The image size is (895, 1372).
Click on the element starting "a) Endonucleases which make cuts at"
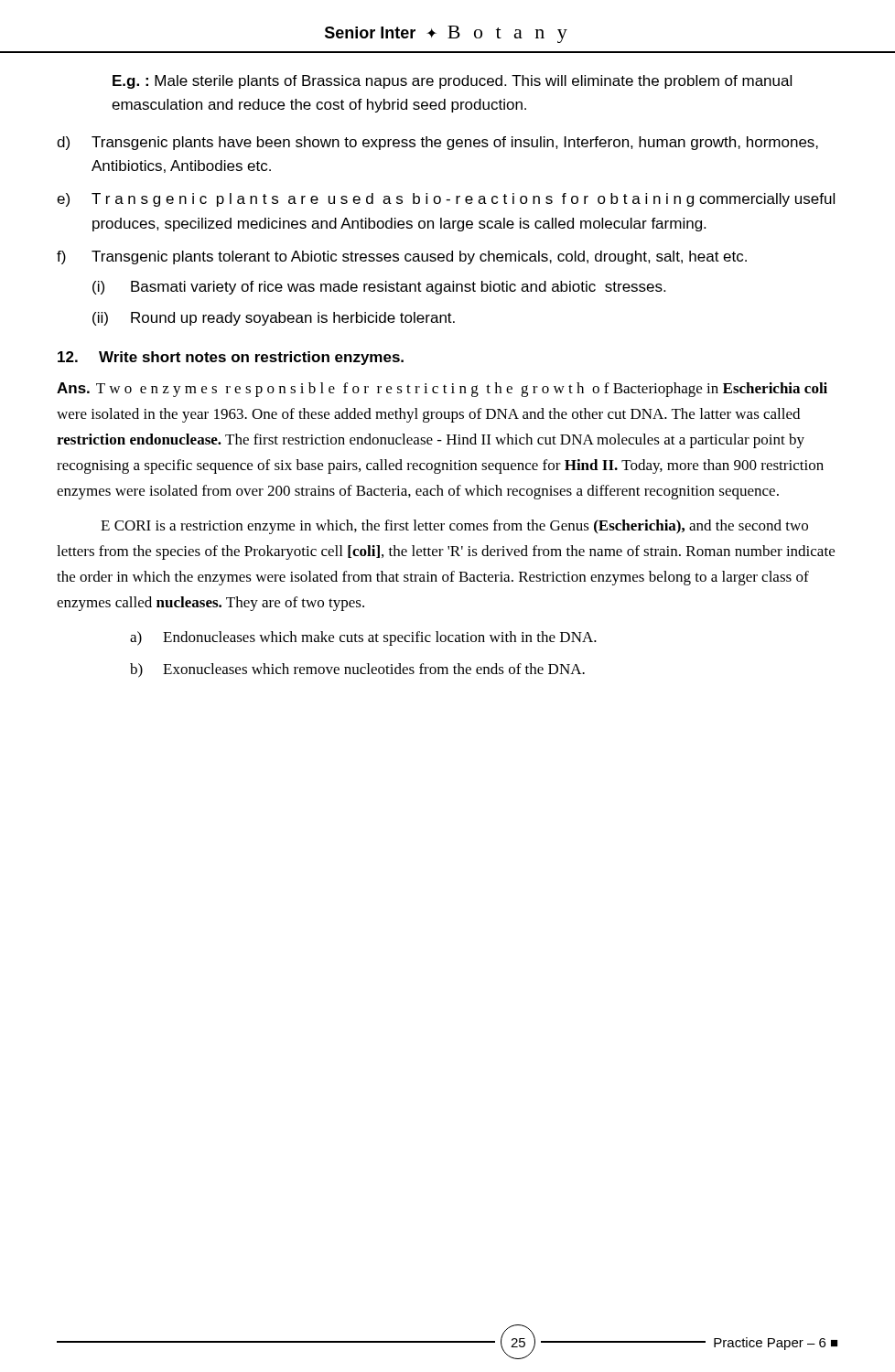(484, 637)
